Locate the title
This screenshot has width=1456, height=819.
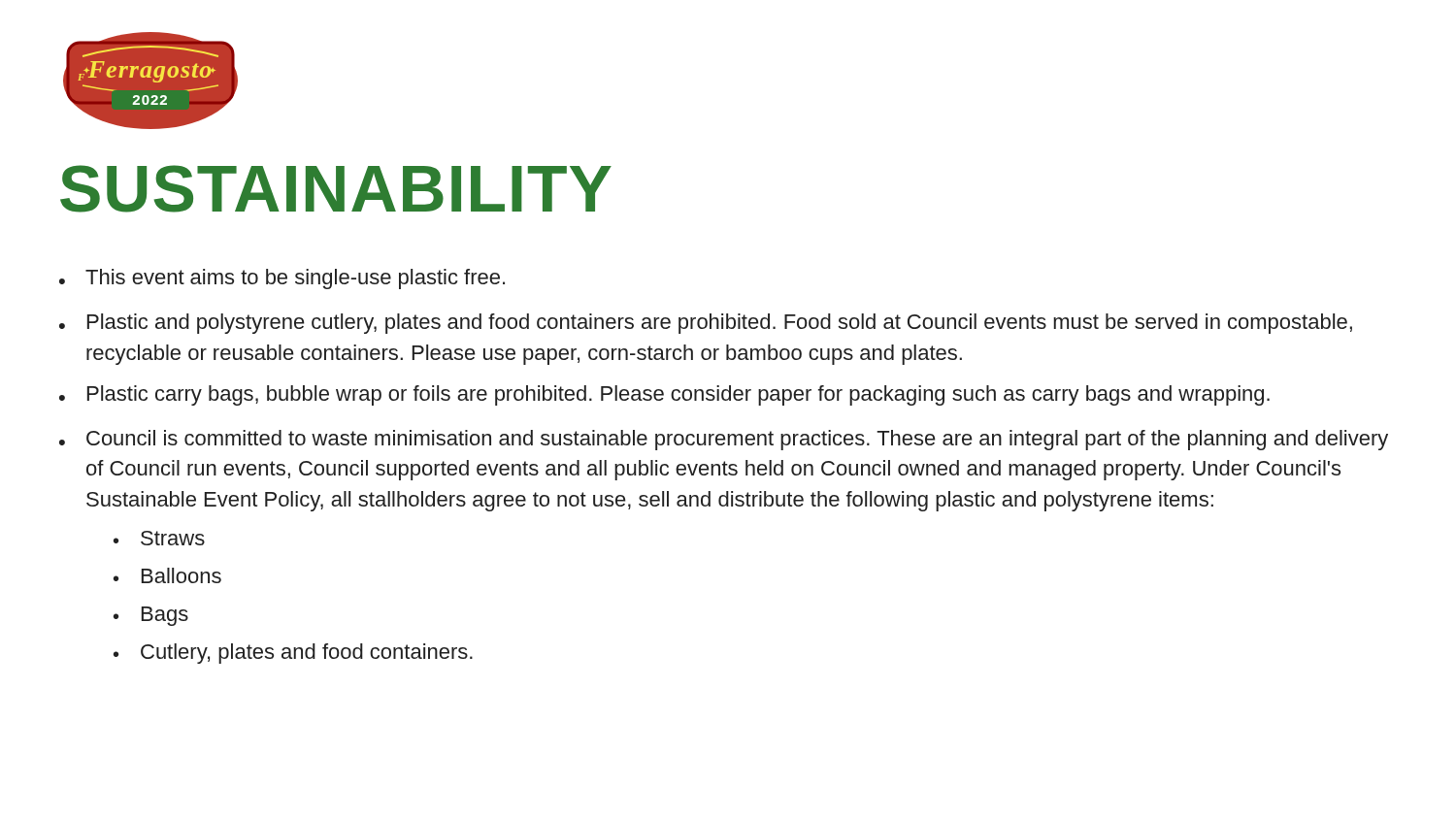(336, 188)
